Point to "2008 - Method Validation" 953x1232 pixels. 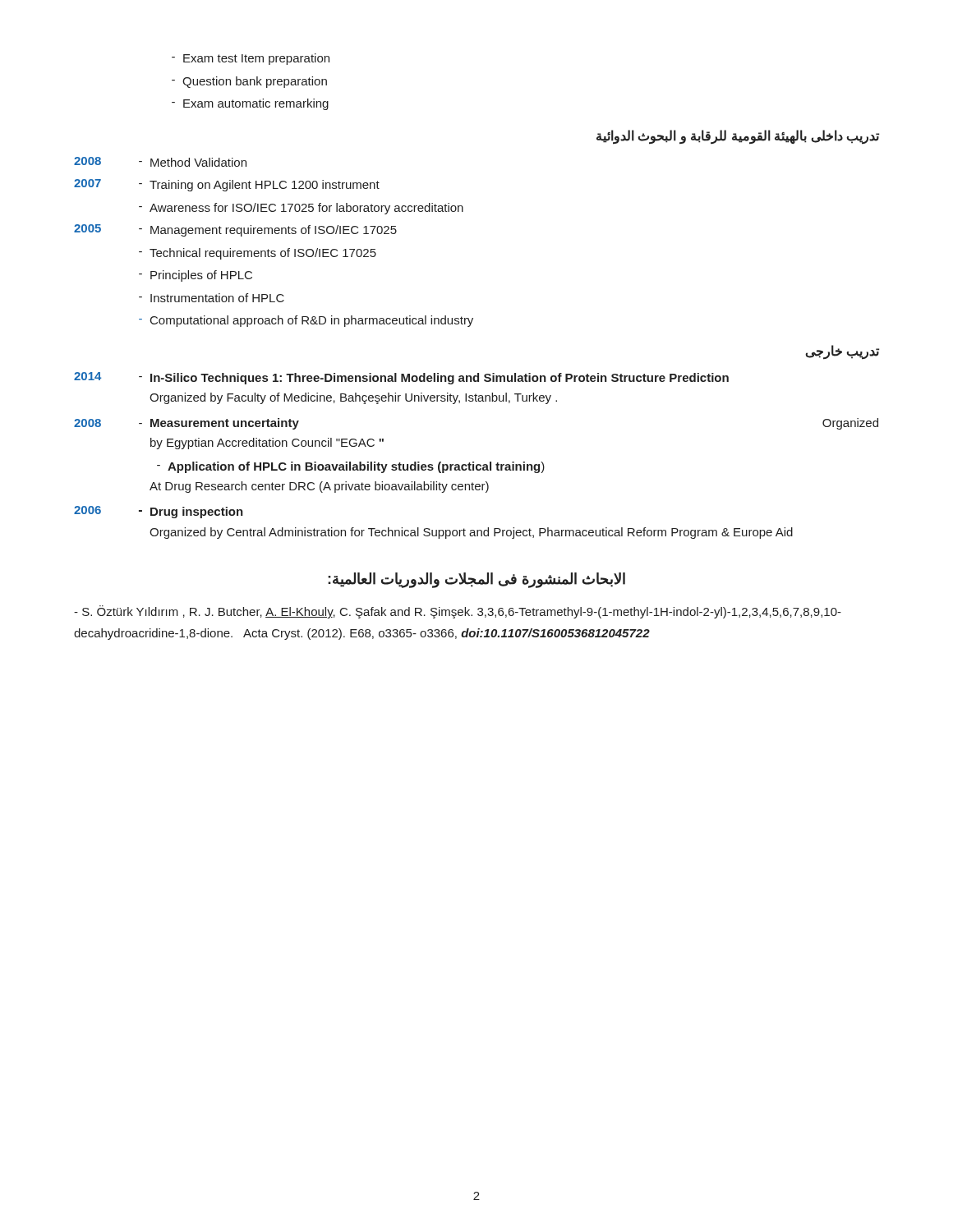(160, 162)
